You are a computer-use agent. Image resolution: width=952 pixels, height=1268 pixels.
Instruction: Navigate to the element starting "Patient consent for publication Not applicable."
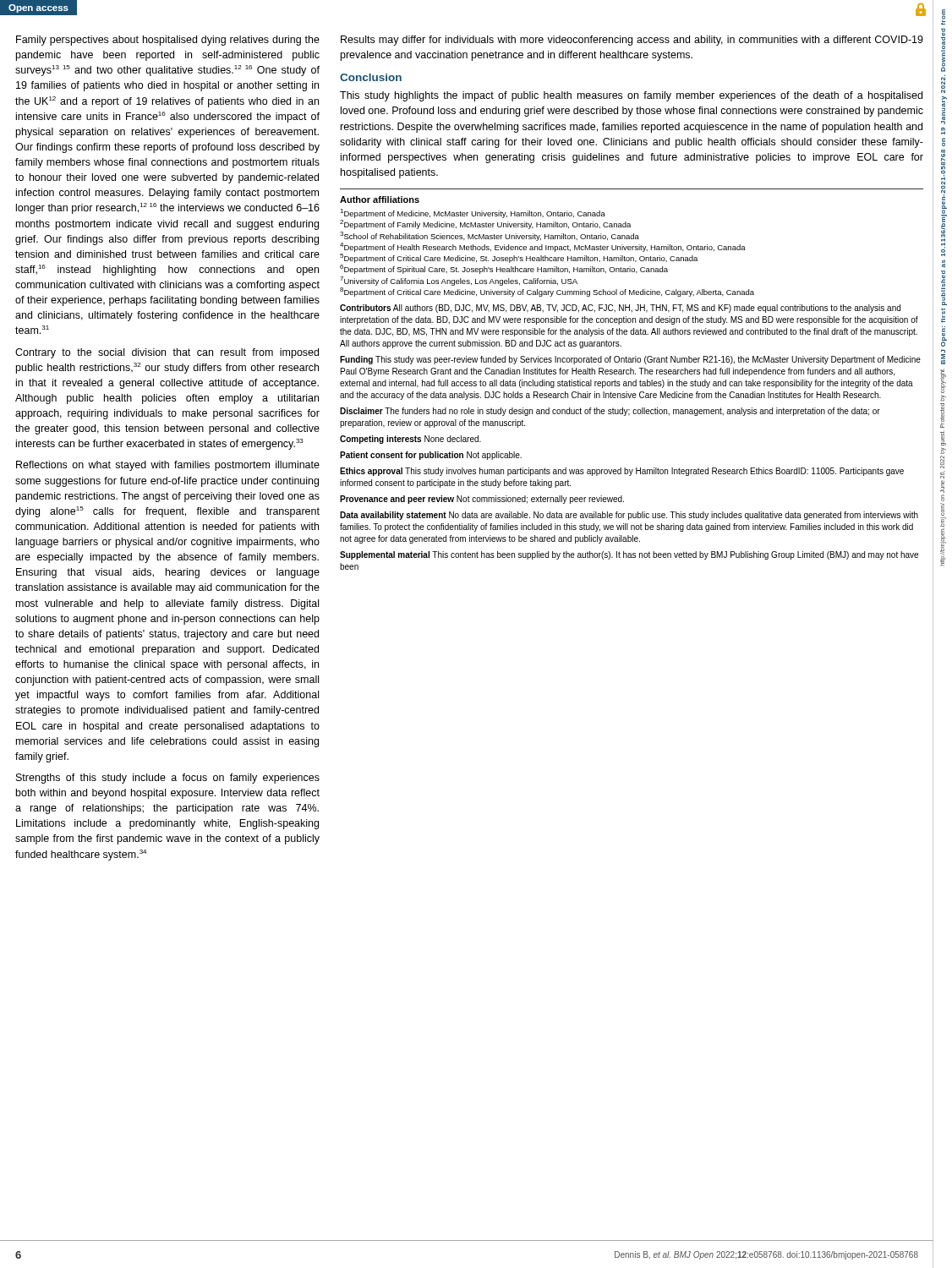[x=431, y=456]
